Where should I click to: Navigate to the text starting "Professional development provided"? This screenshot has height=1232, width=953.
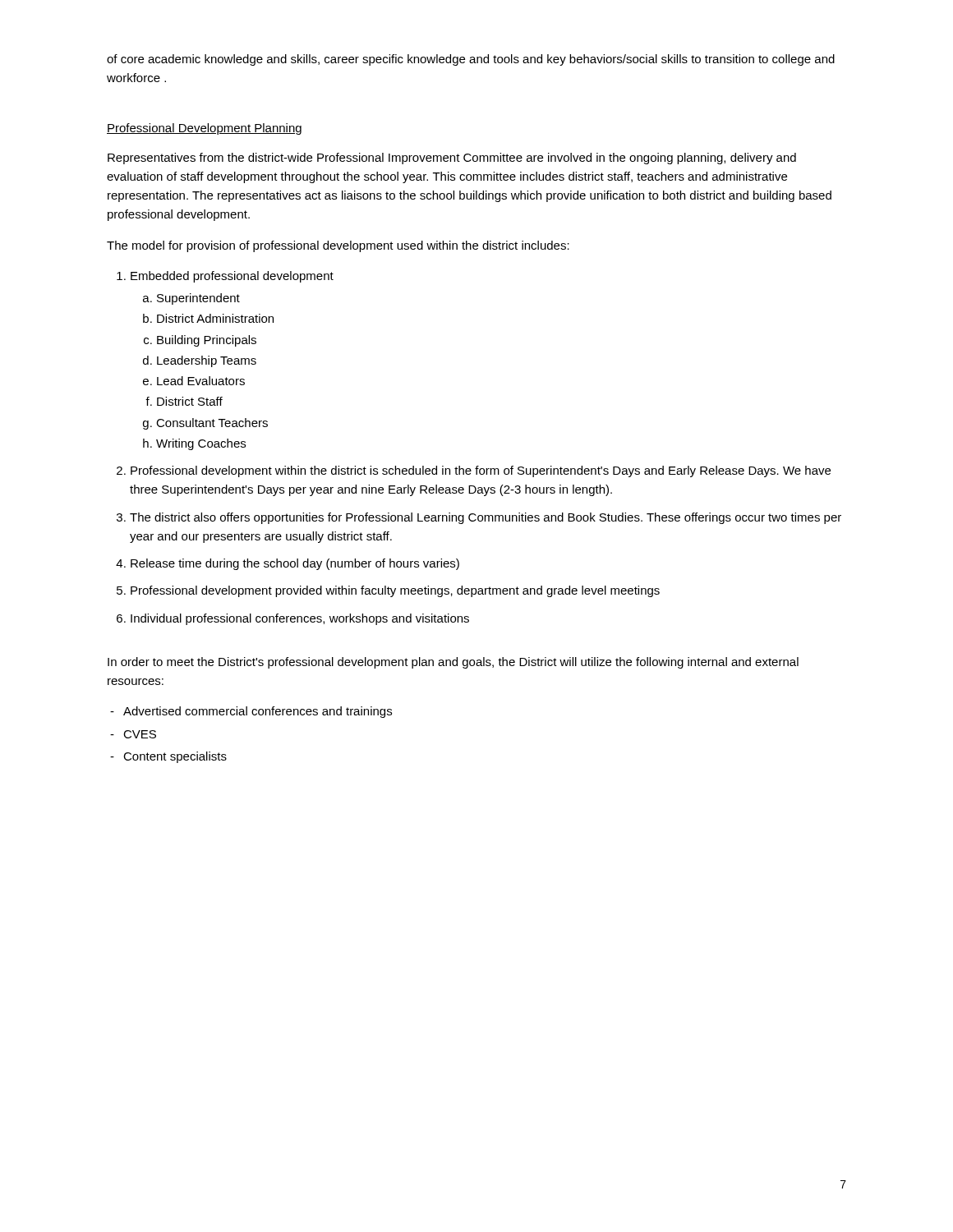coord(395,590)
